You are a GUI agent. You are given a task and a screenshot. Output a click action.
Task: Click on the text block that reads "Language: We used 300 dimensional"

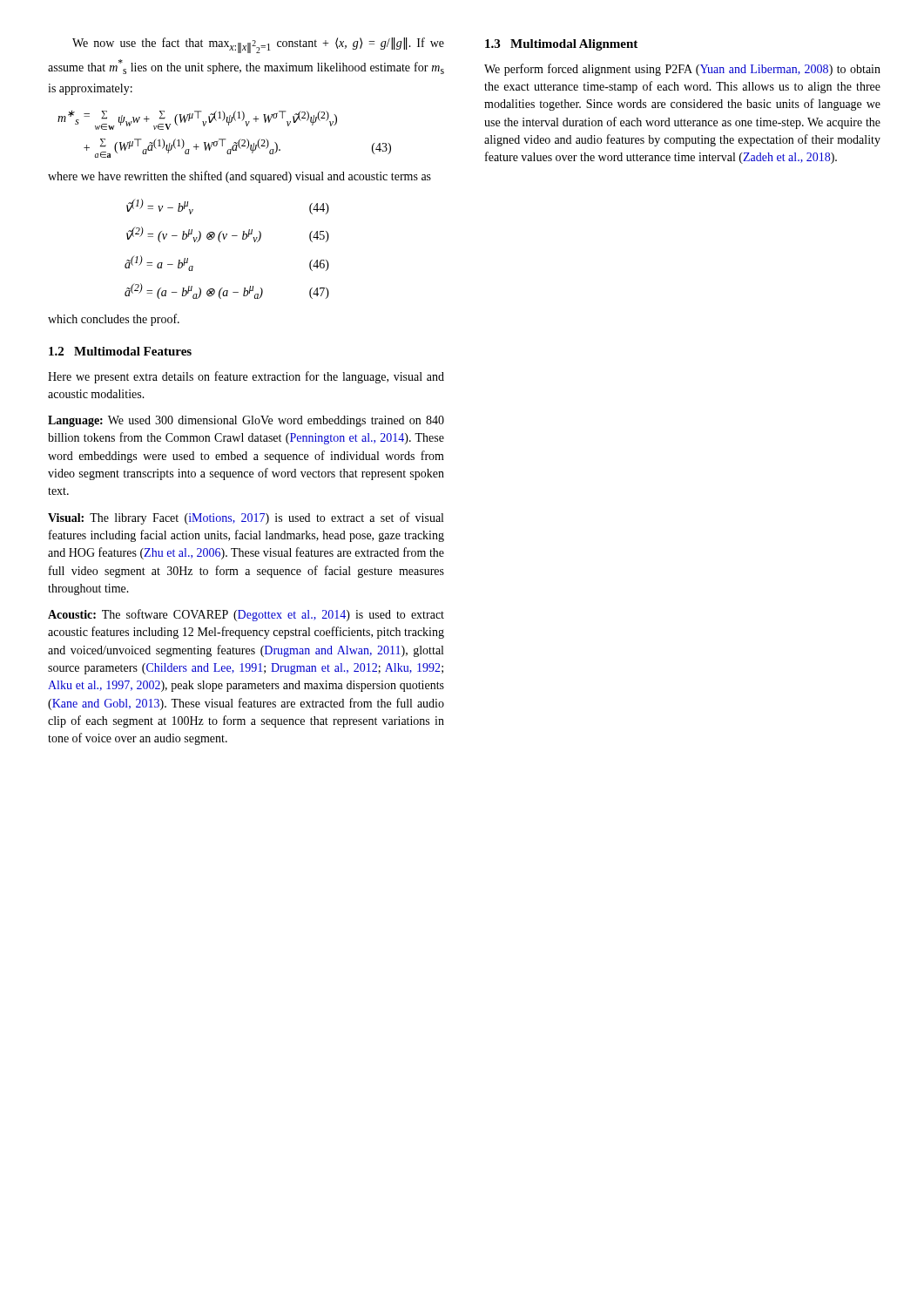click(246, 457)
